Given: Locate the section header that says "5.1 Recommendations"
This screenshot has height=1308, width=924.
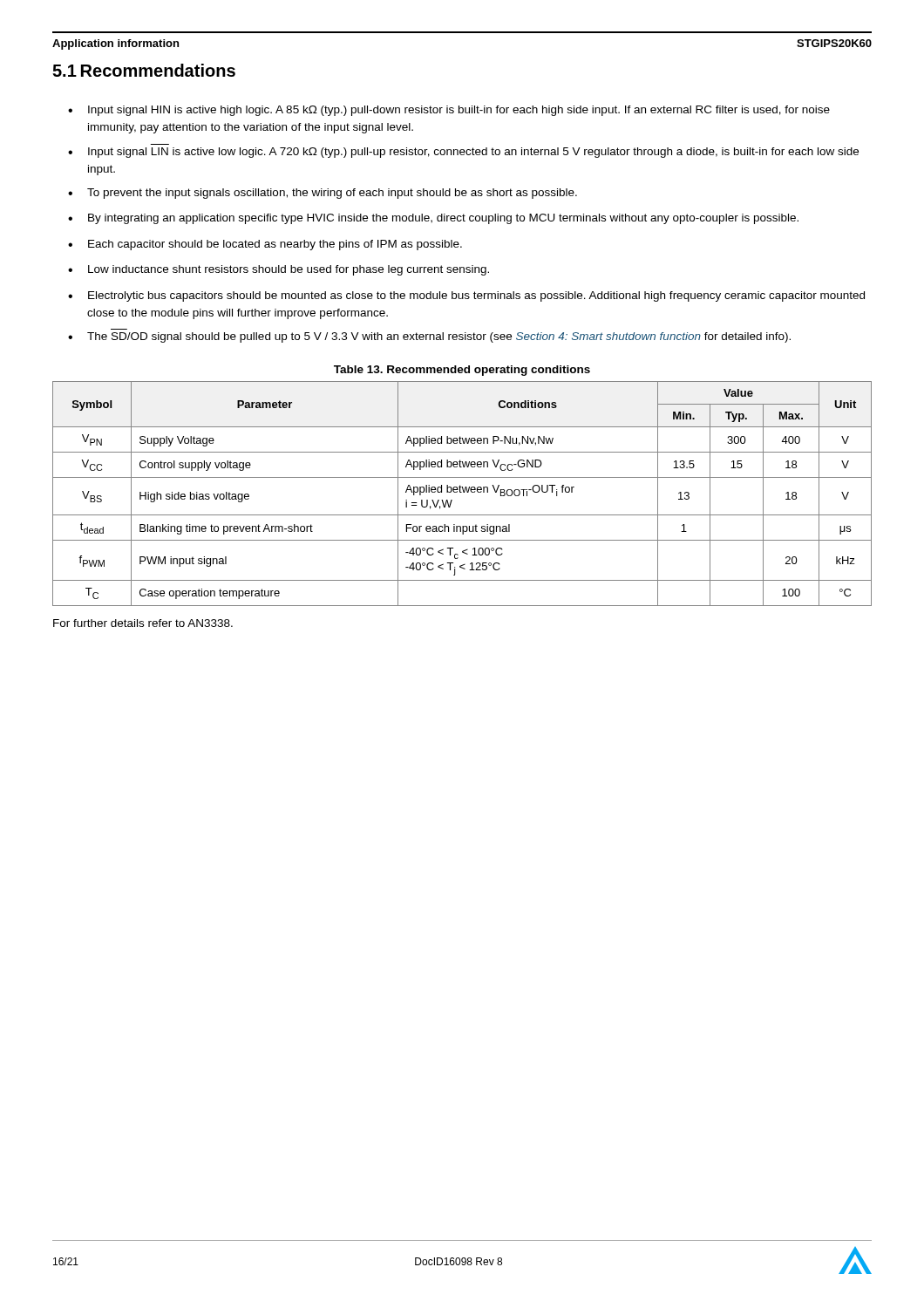Looking at the screenshot, I should click(x=144, y=71).
